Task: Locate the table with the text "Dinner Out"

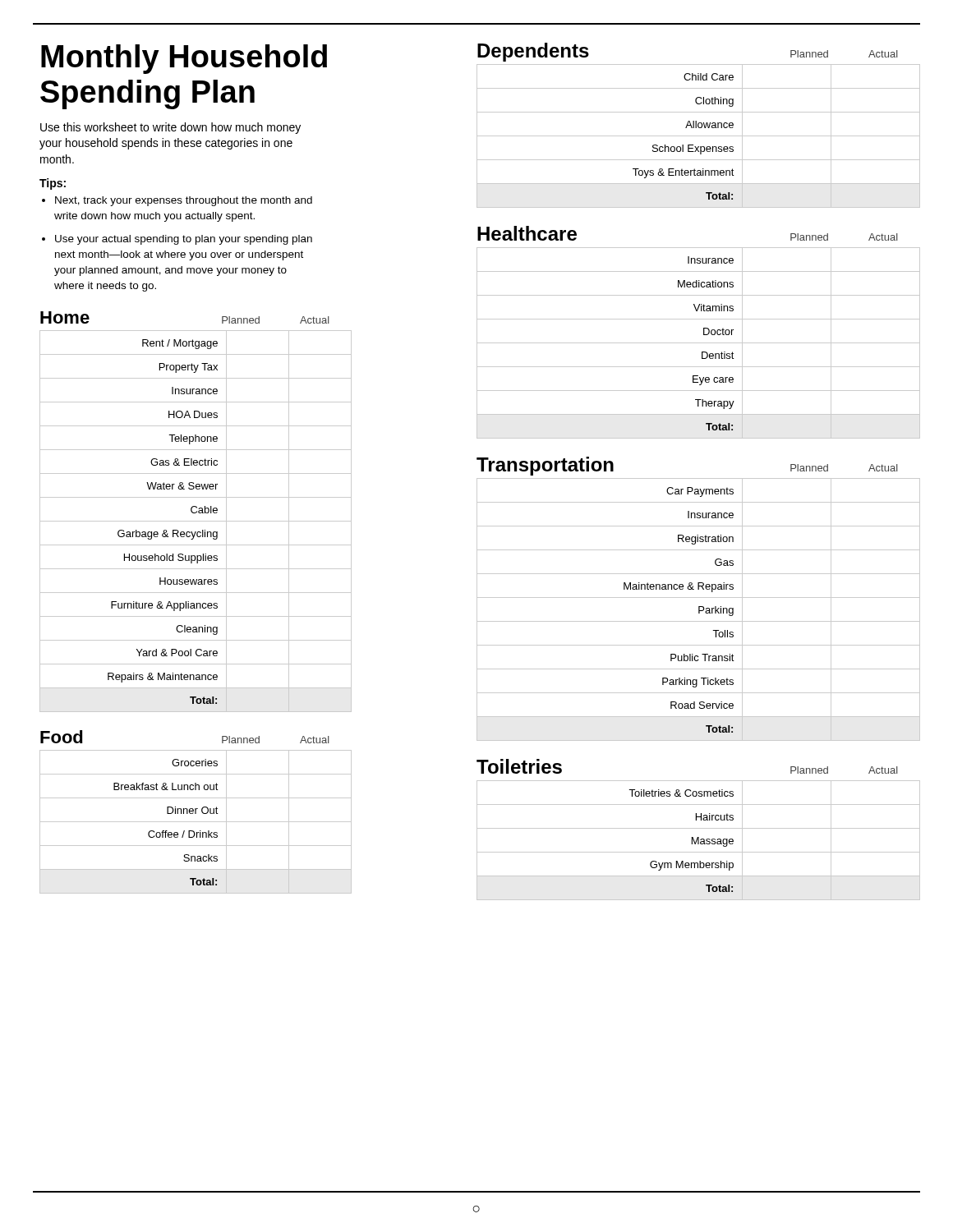Action: tap(196, 810)
